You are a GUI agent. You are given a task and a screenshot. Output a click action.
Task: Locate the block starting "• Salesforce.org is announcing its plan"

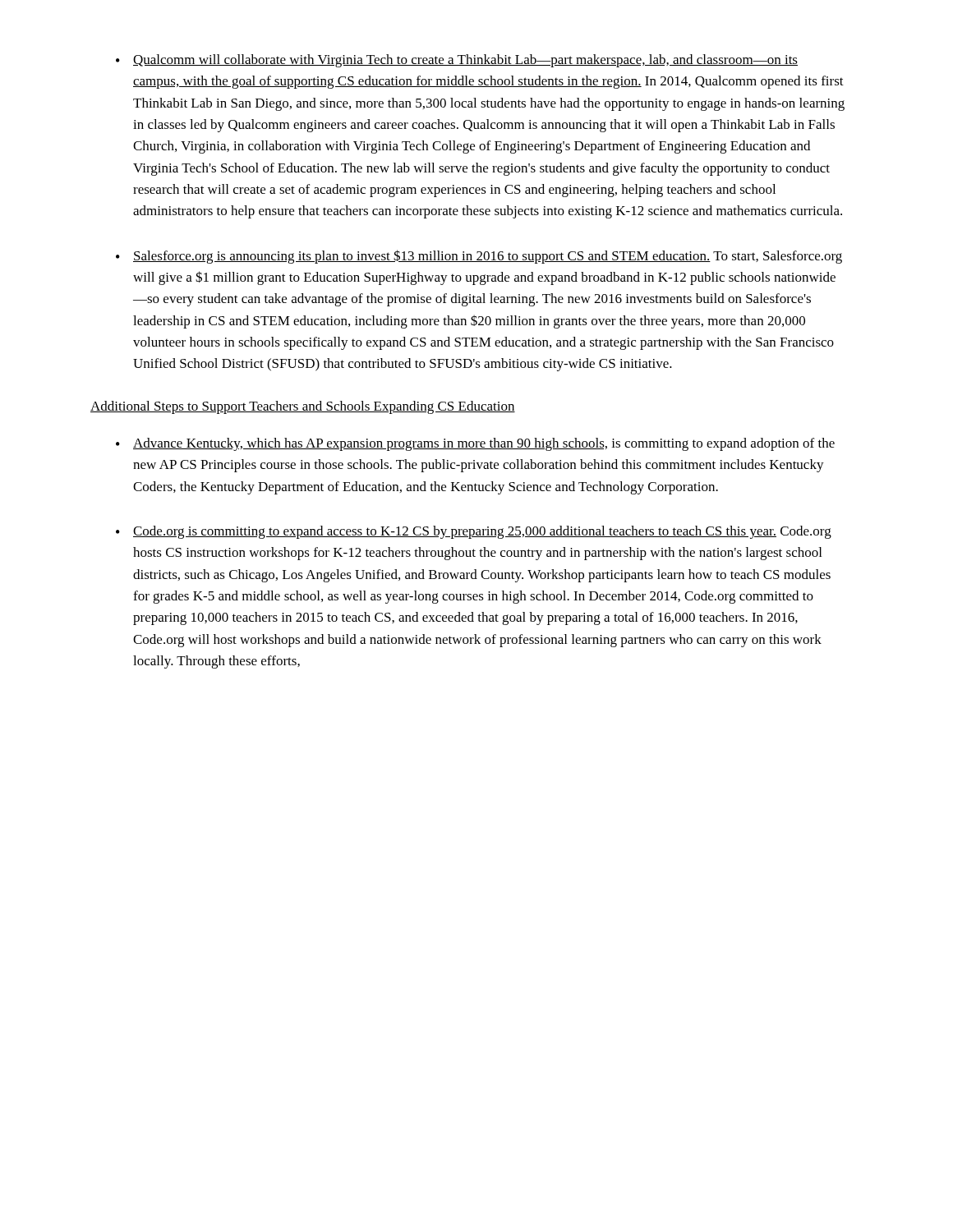481,310
